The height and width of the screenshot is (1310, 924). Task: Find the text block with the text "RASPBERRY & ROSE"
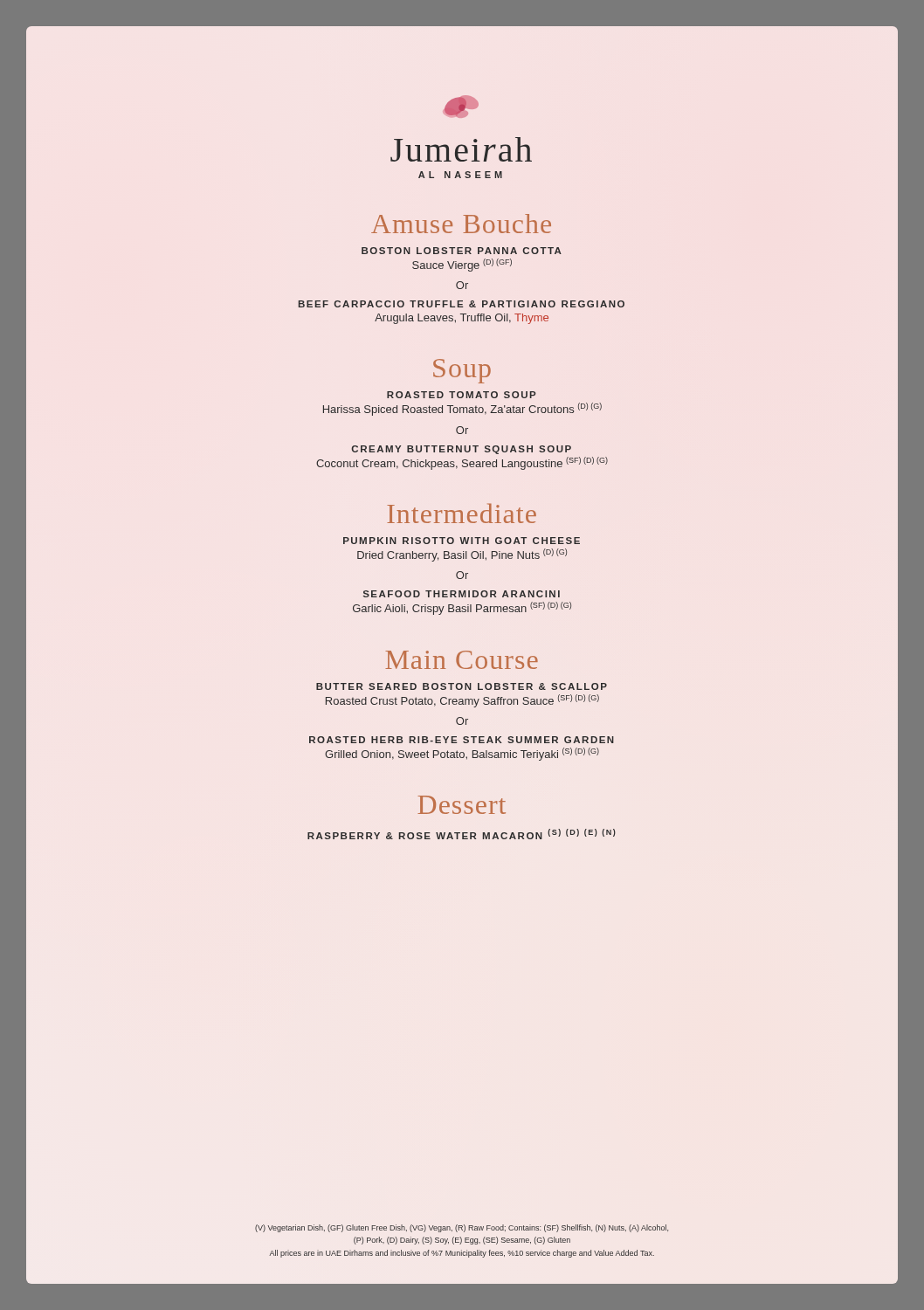[462, 835]
